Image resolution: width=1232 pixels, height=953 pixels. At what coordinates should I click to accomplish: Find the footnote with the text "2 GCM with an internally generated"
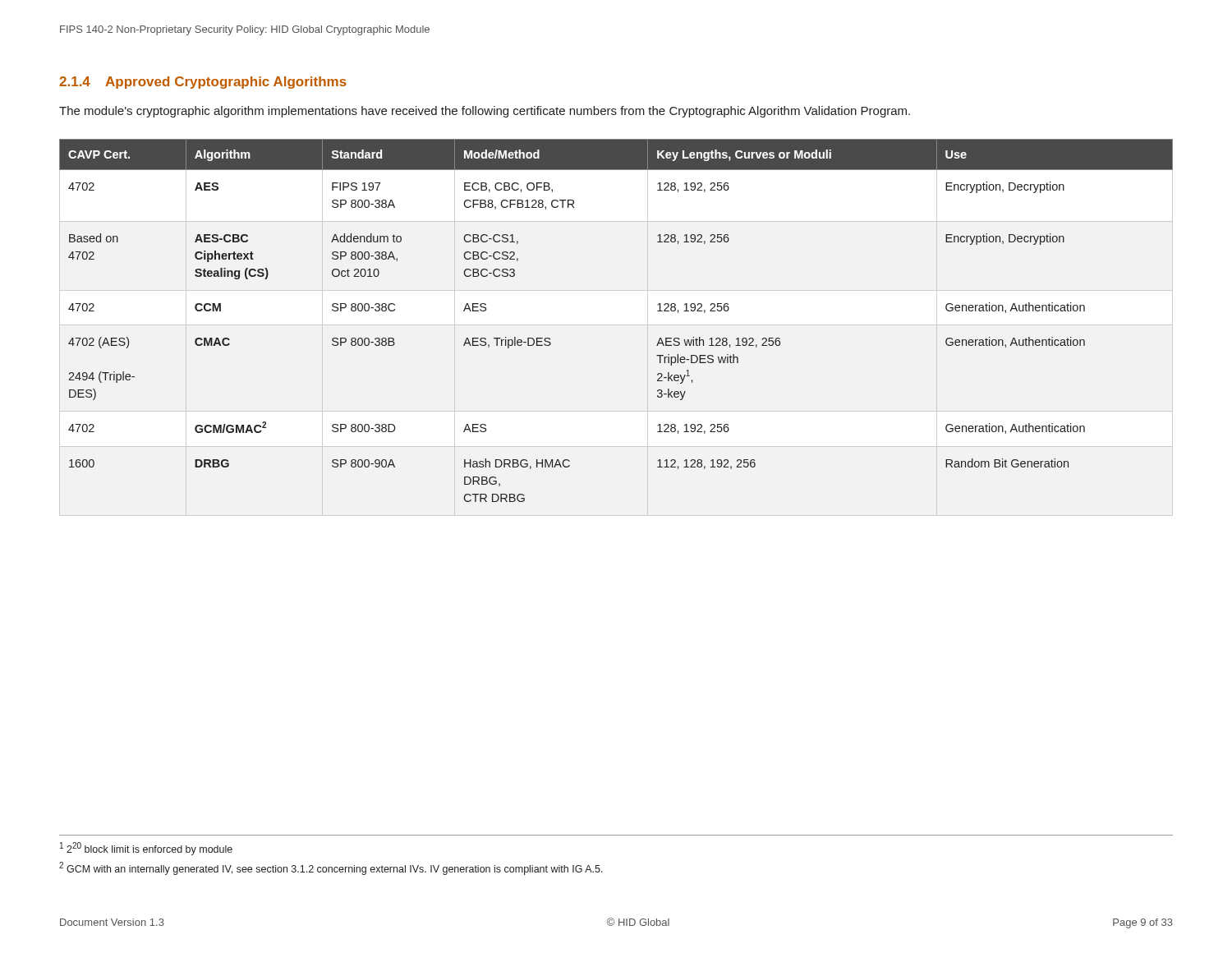pos(331,868)
